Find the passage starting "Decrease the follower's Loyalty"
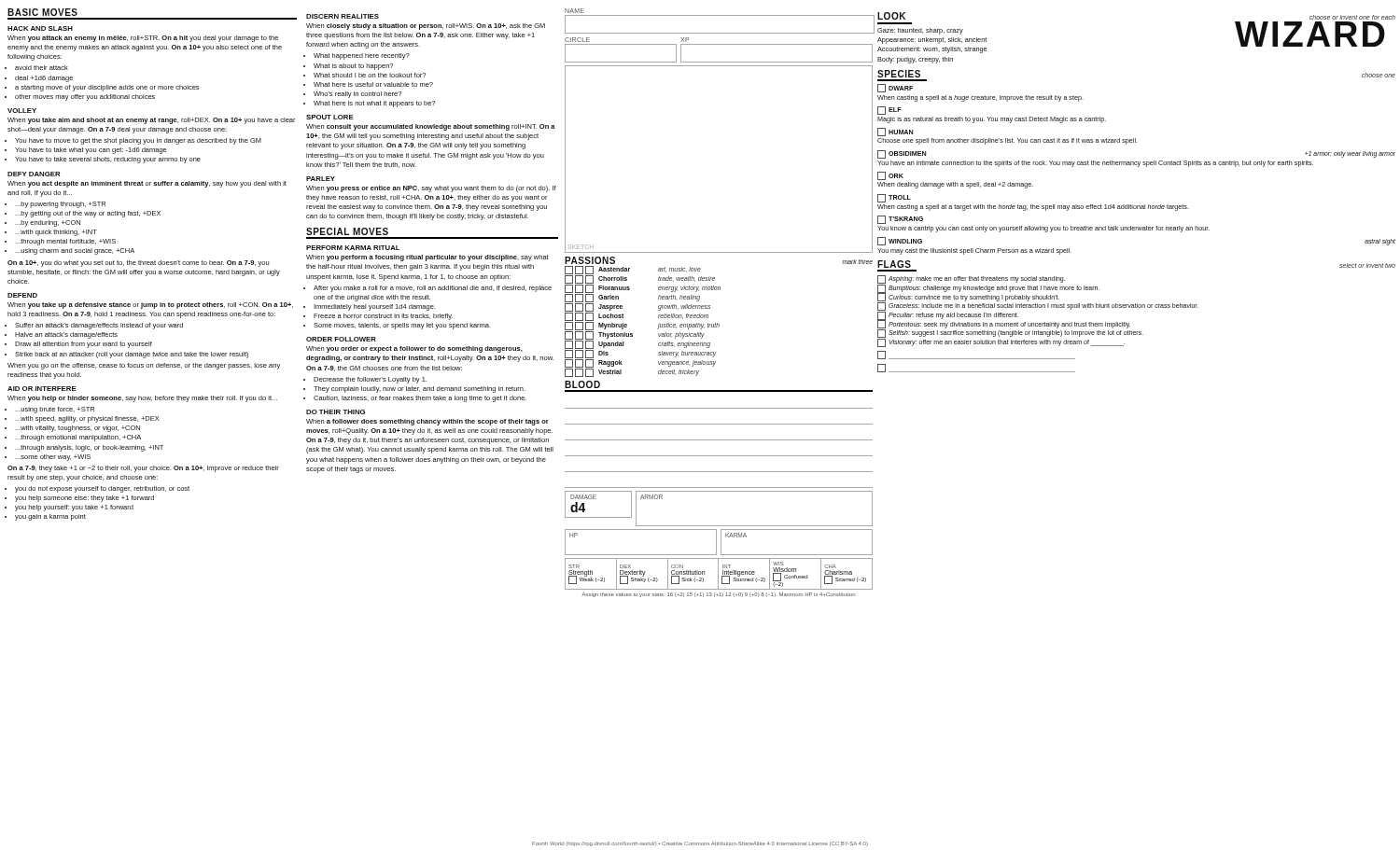 click(436, 379)
